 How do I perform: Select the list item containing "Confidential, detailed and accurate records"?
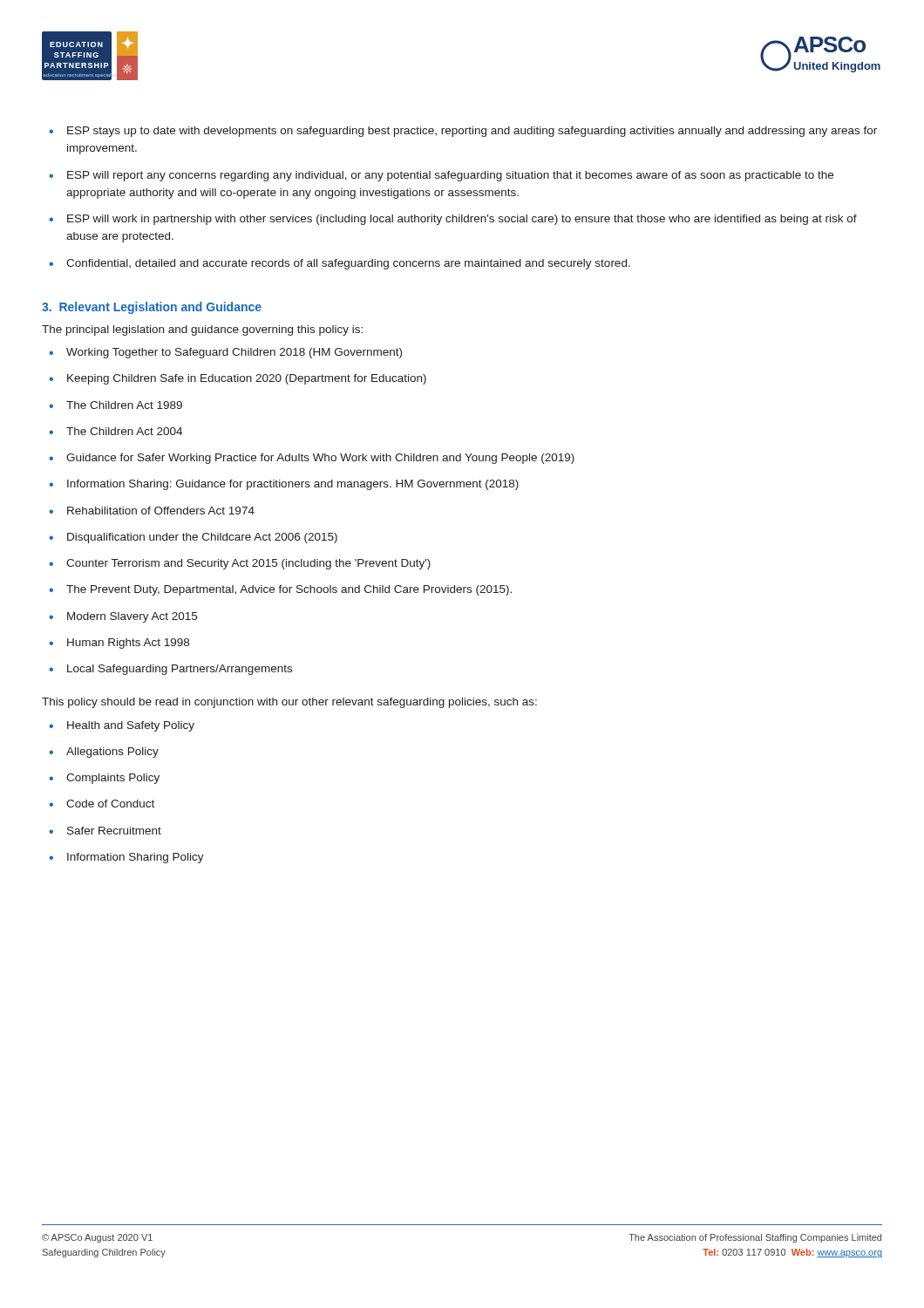pos(349,263)
